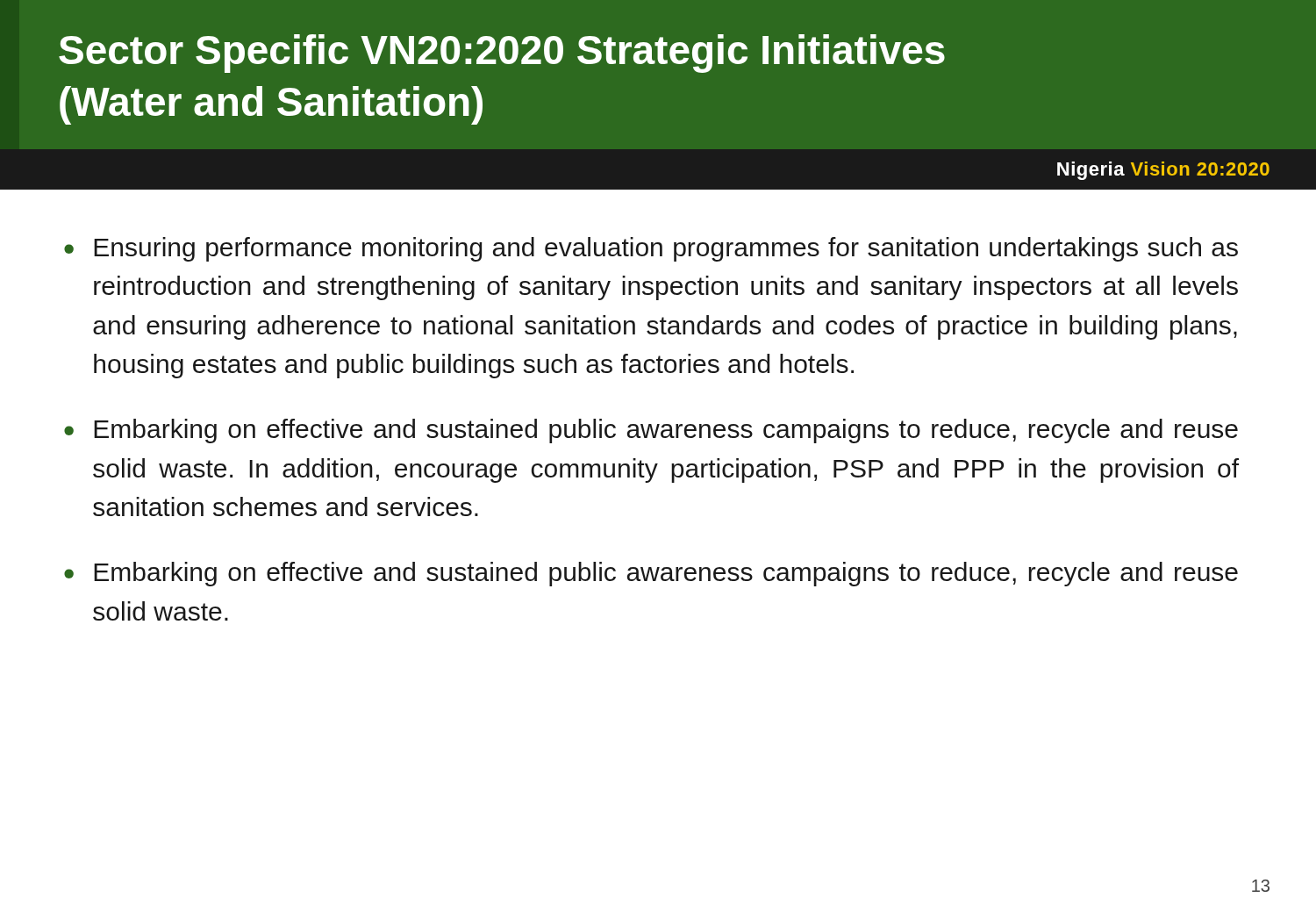Where is the passage that starts "• Ensuring performance monitoring and evaluation"?
1316x912 pixels.
(651, 306)
